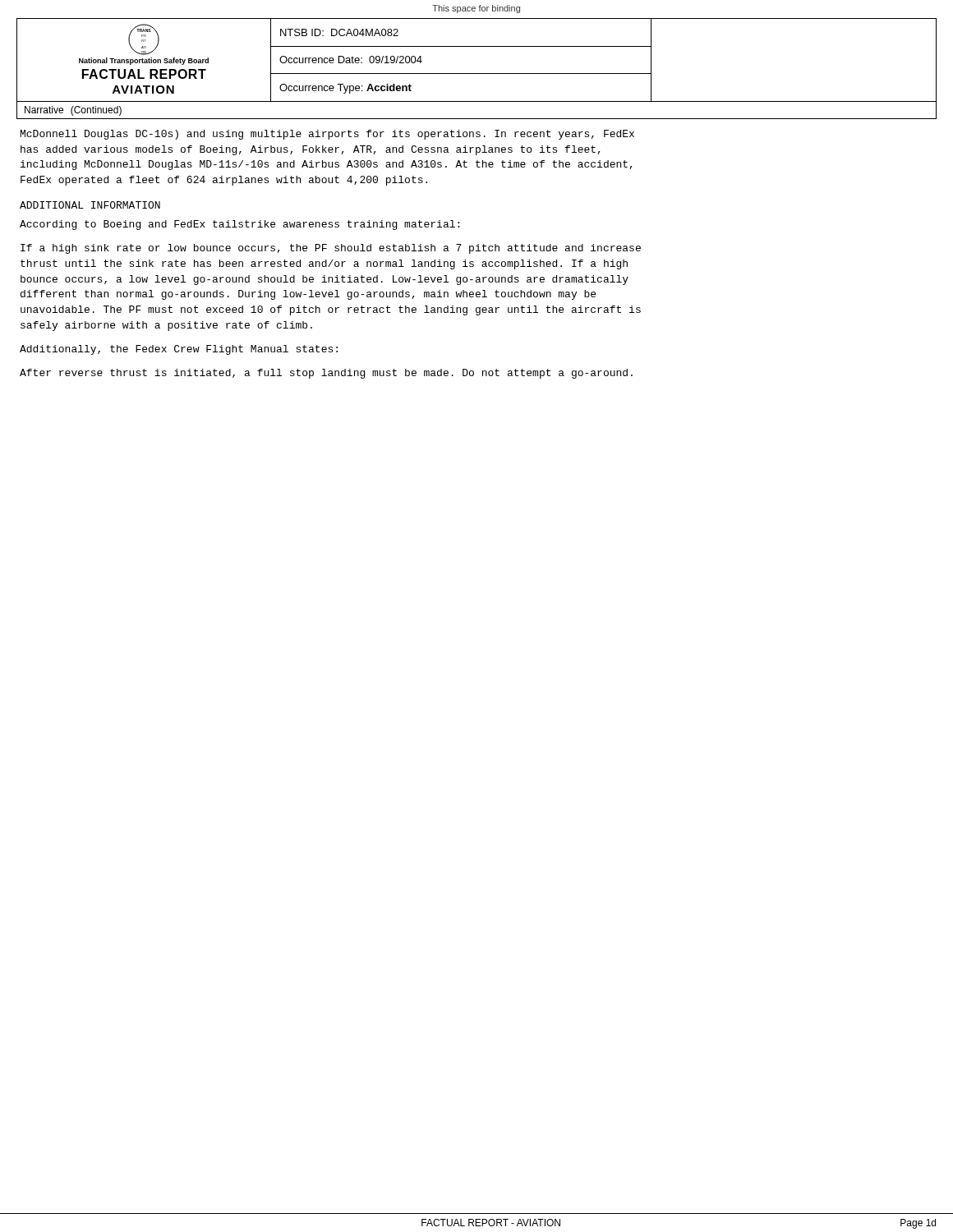Find the text that reads "Additionally, the Fedex Crew Flight Manual states:"
Image resolution: width=953 pixels, height=1232 pixels.
pos(179,350)
